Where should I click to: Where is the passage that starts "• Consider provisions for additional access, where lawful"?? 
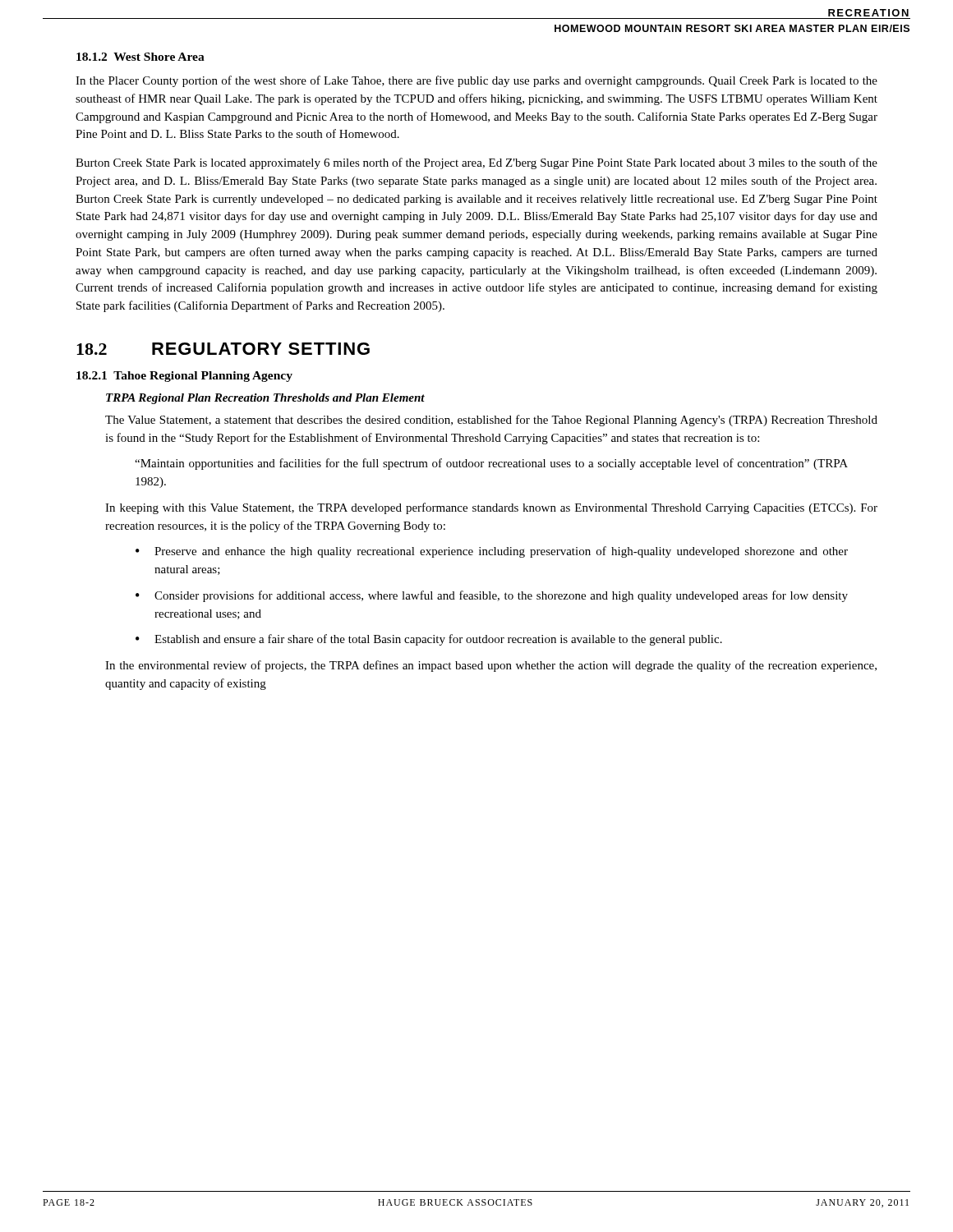tap(491, 605)
